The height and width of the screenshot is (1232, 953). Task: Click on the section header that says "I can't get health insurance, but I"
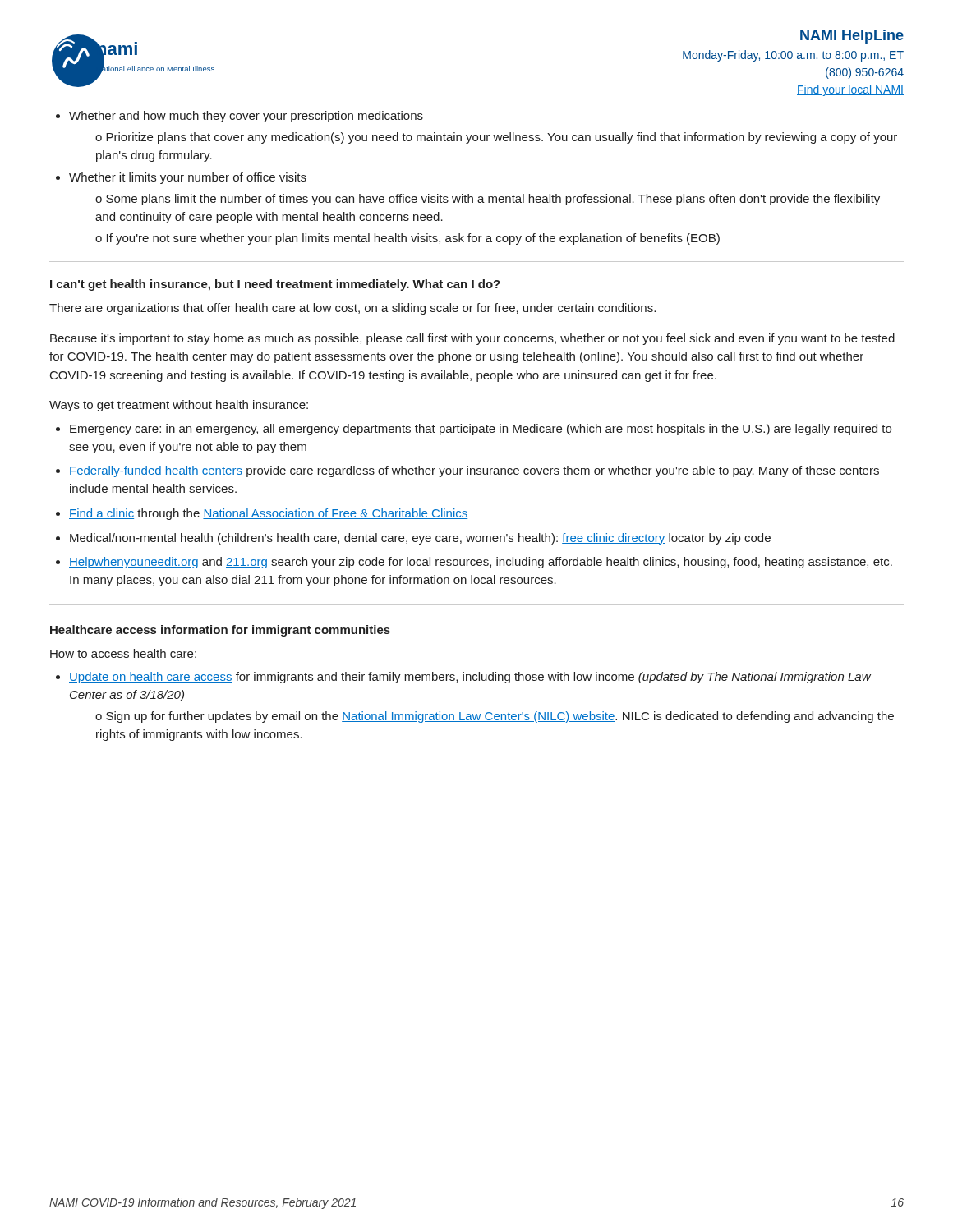275,284
